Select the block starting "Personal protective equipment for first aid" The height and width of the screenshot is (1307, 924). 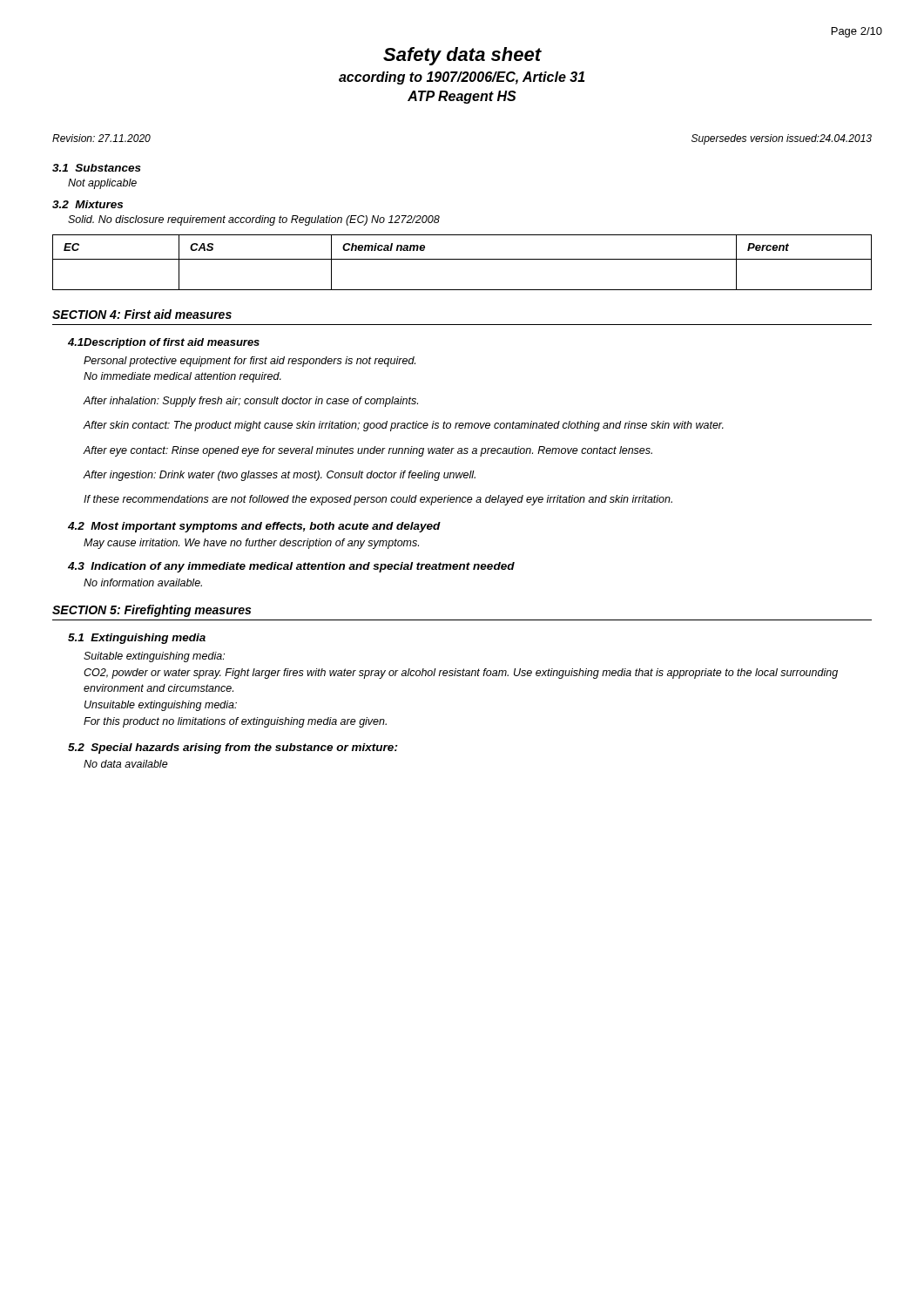[x=250, y=369]
